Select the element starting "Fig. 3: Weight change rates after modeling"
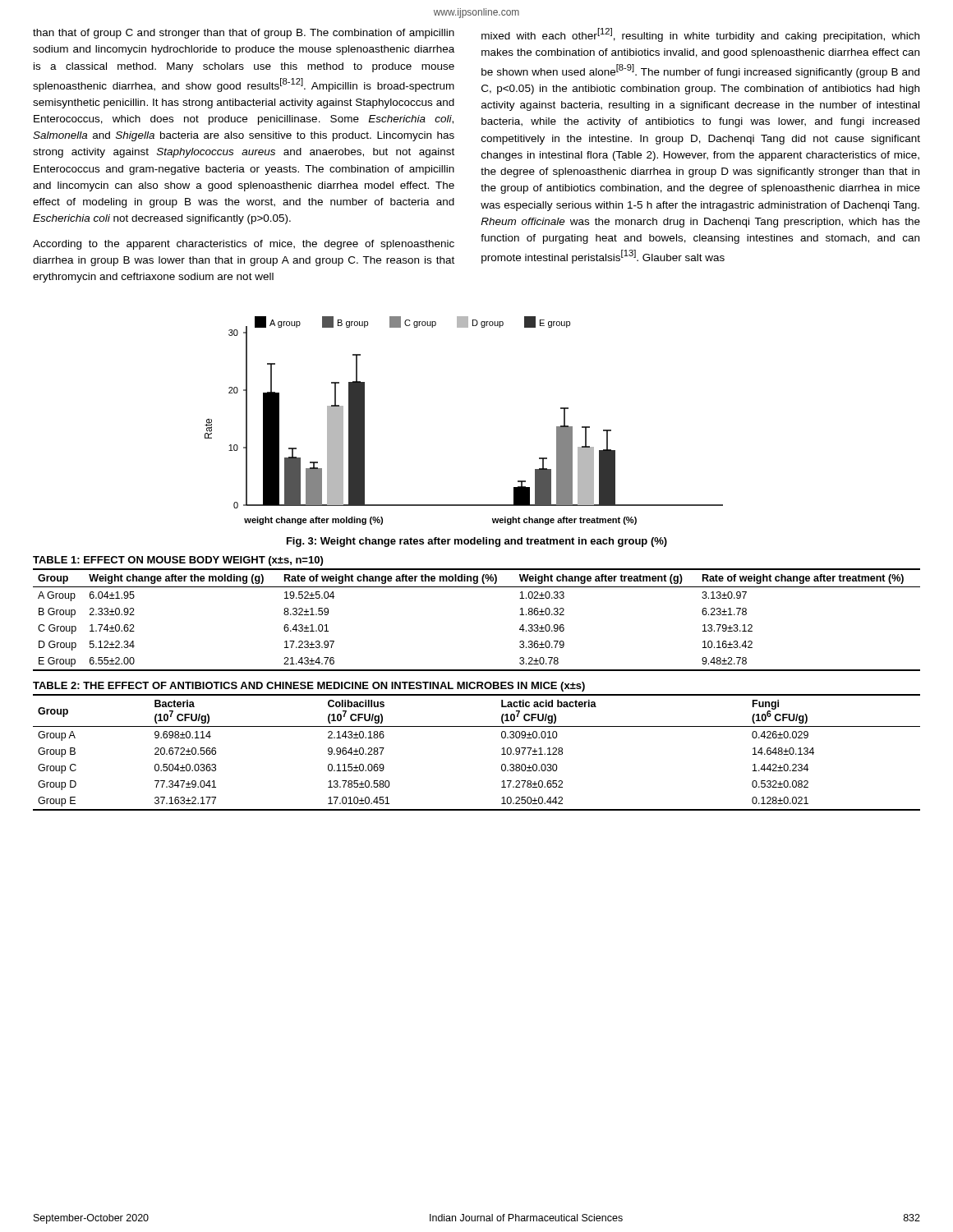The image size is (953, 1232). point(476,541)
